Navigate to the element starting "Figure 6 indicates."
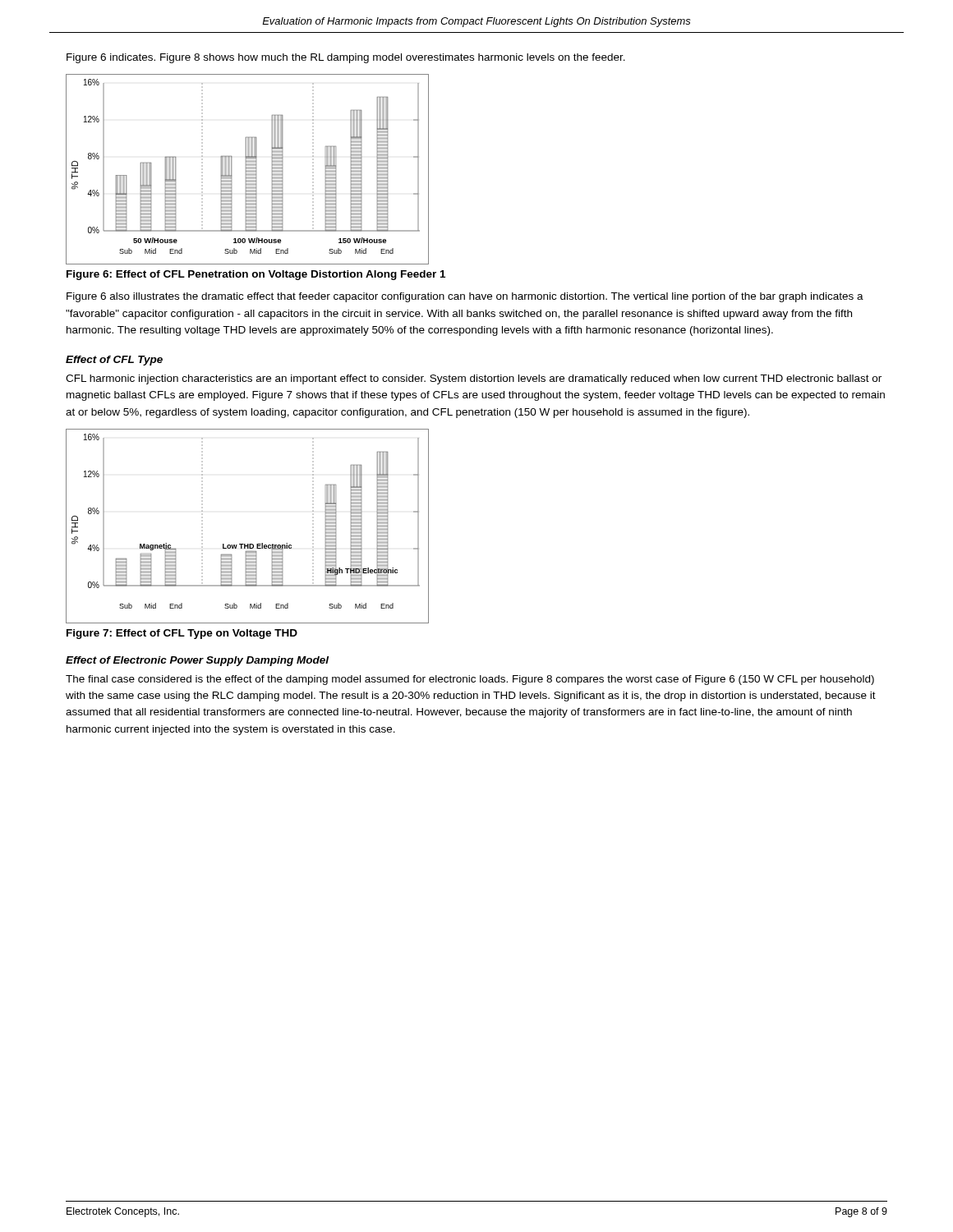Image resolution: width=953 pixels, height=1232 pixels. [346, 57]
